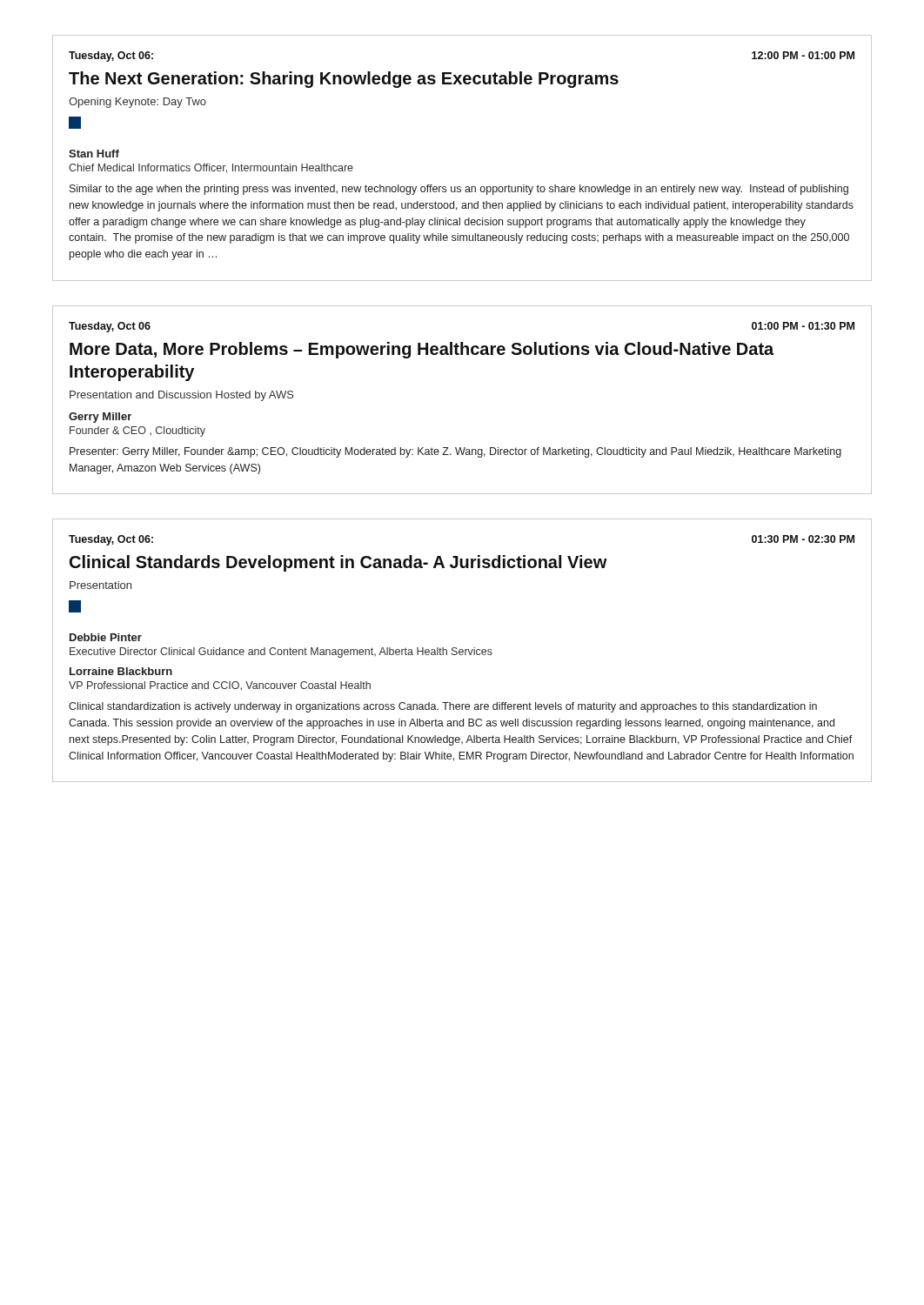The image size is (924, 1305).
Task: Locate the text block starting "Executive Director Clinical Guidance and Content"
Action: click(x=281, y=652)
